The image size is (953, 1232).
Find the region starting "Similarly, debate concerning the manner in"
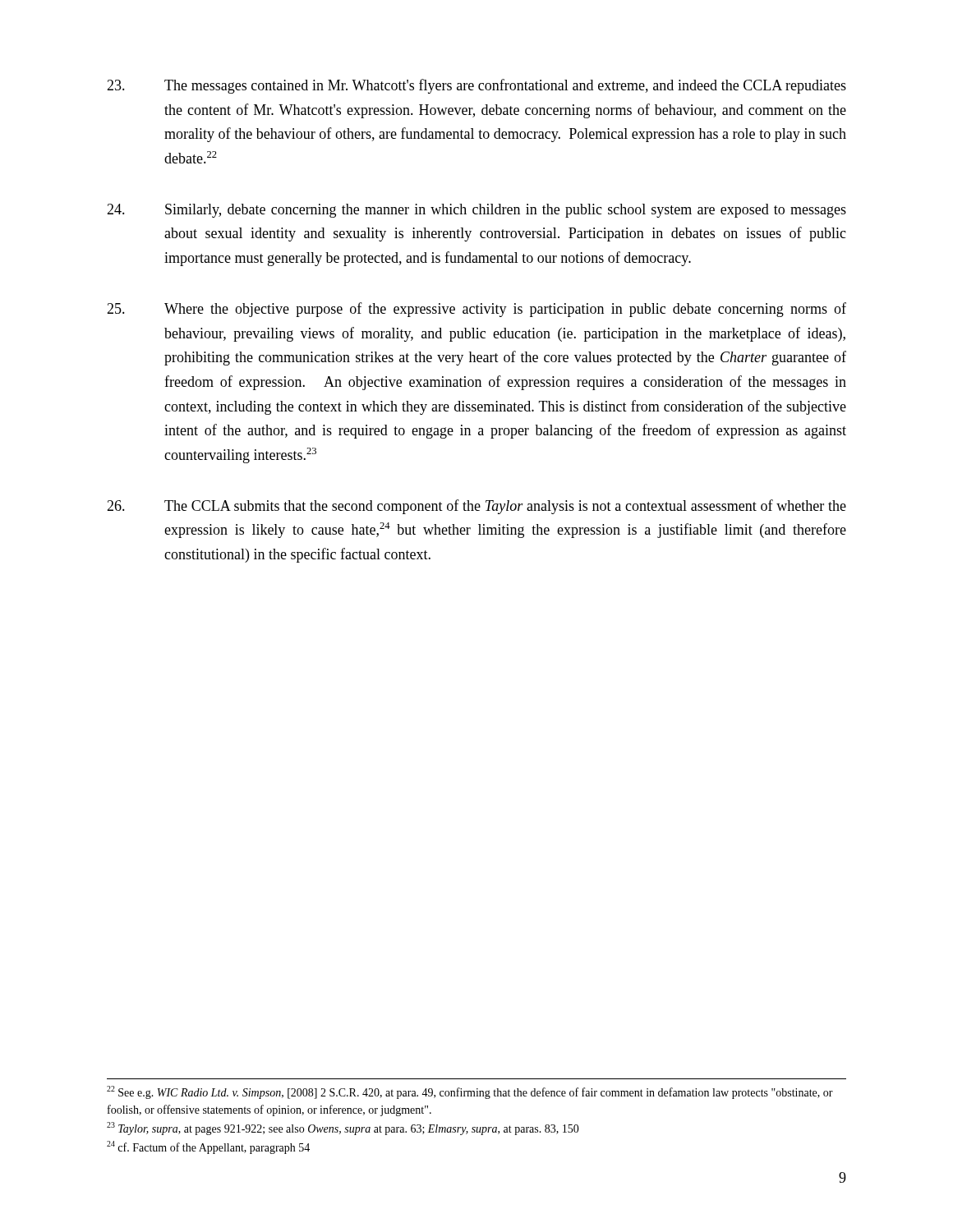[476, 234]
